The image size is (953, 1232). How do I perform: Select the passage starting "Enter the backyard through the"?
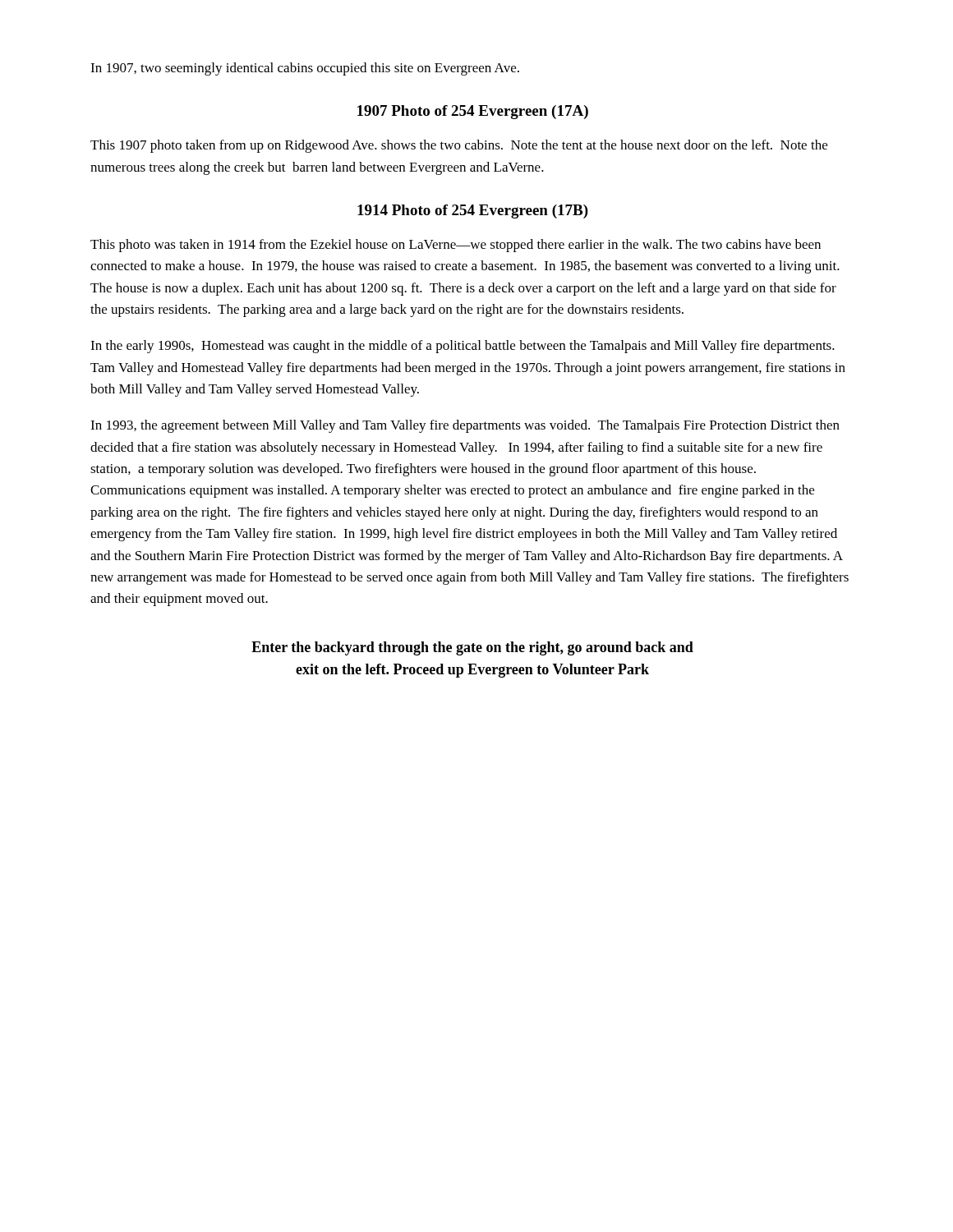[472, 658]
